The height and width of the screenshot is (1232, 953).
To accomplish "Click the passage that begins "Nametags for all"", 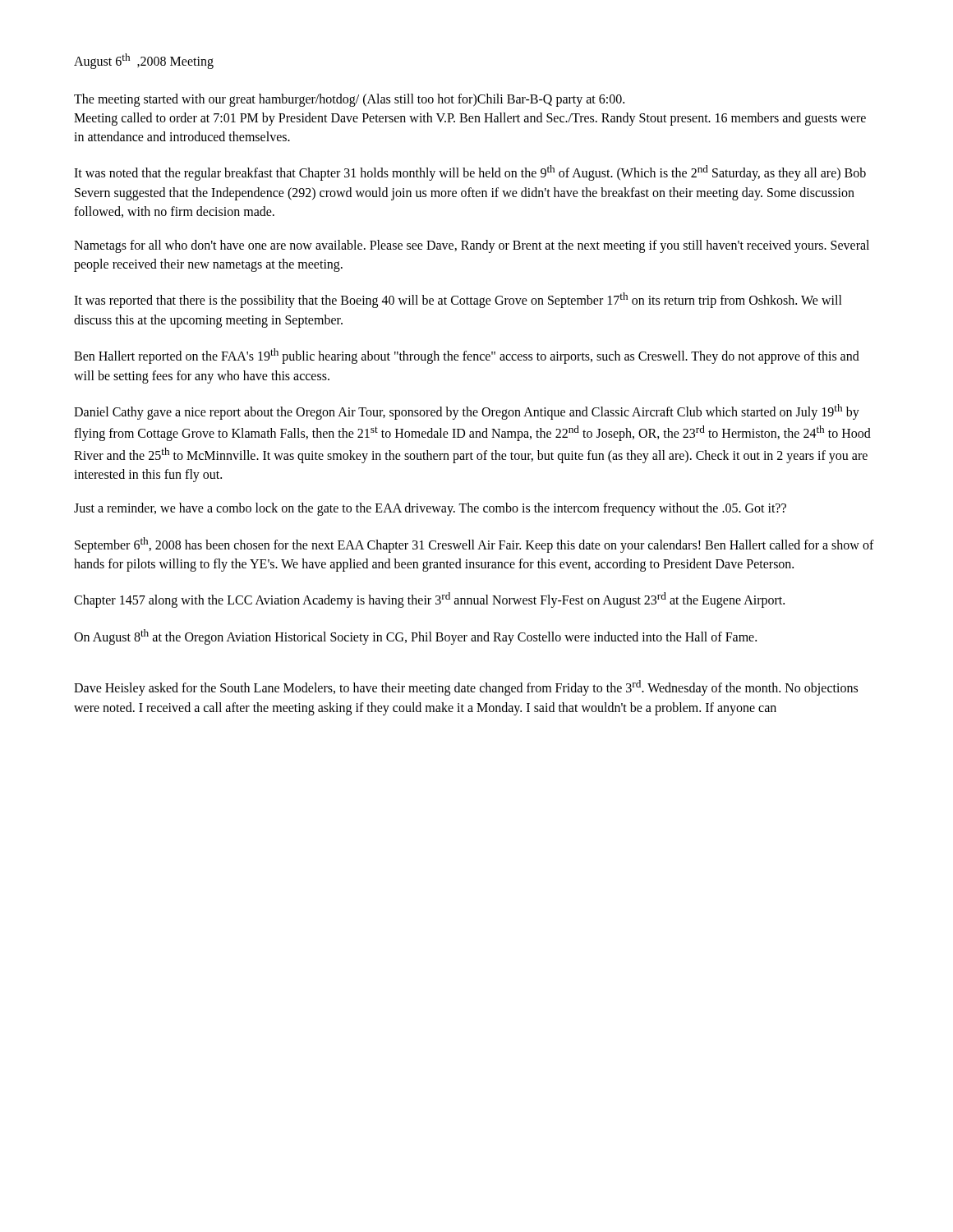I will 472,255.
